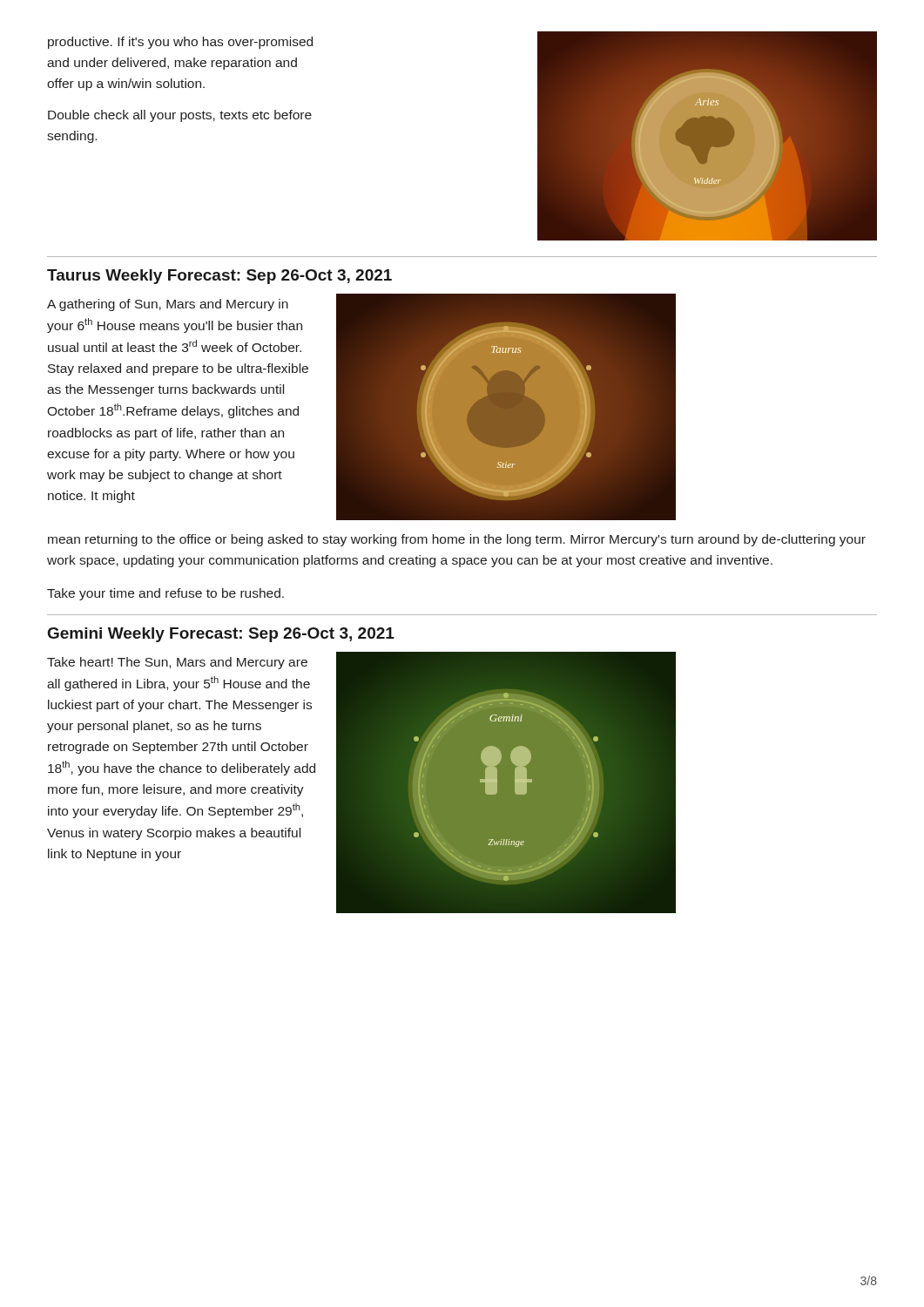
Task: Find the text block that reads "productive. If it's you who has"
Action: tap(182, 89)
